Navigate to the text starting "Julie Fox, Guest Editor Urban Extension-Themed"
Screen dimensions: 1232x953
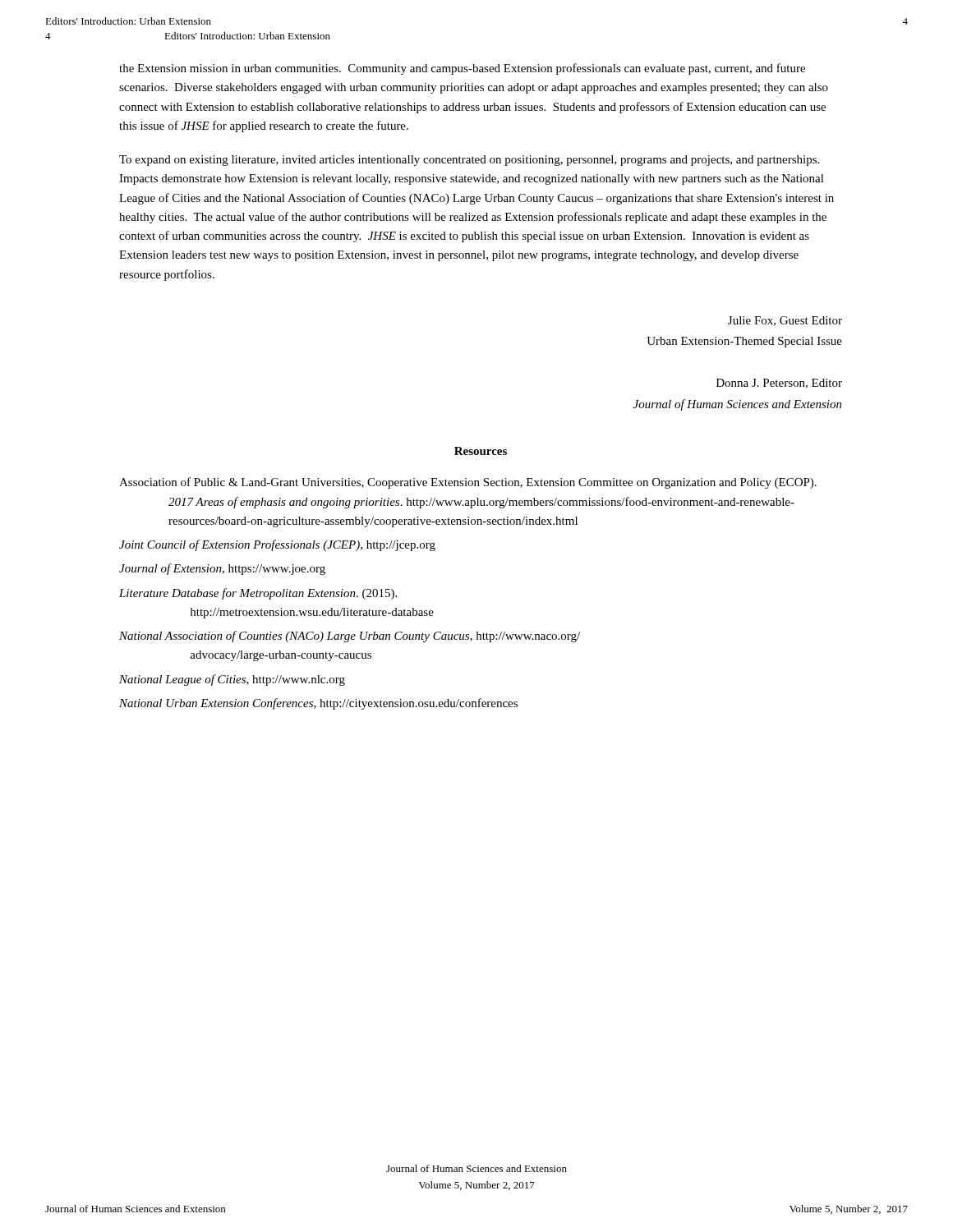coord(785,321)
